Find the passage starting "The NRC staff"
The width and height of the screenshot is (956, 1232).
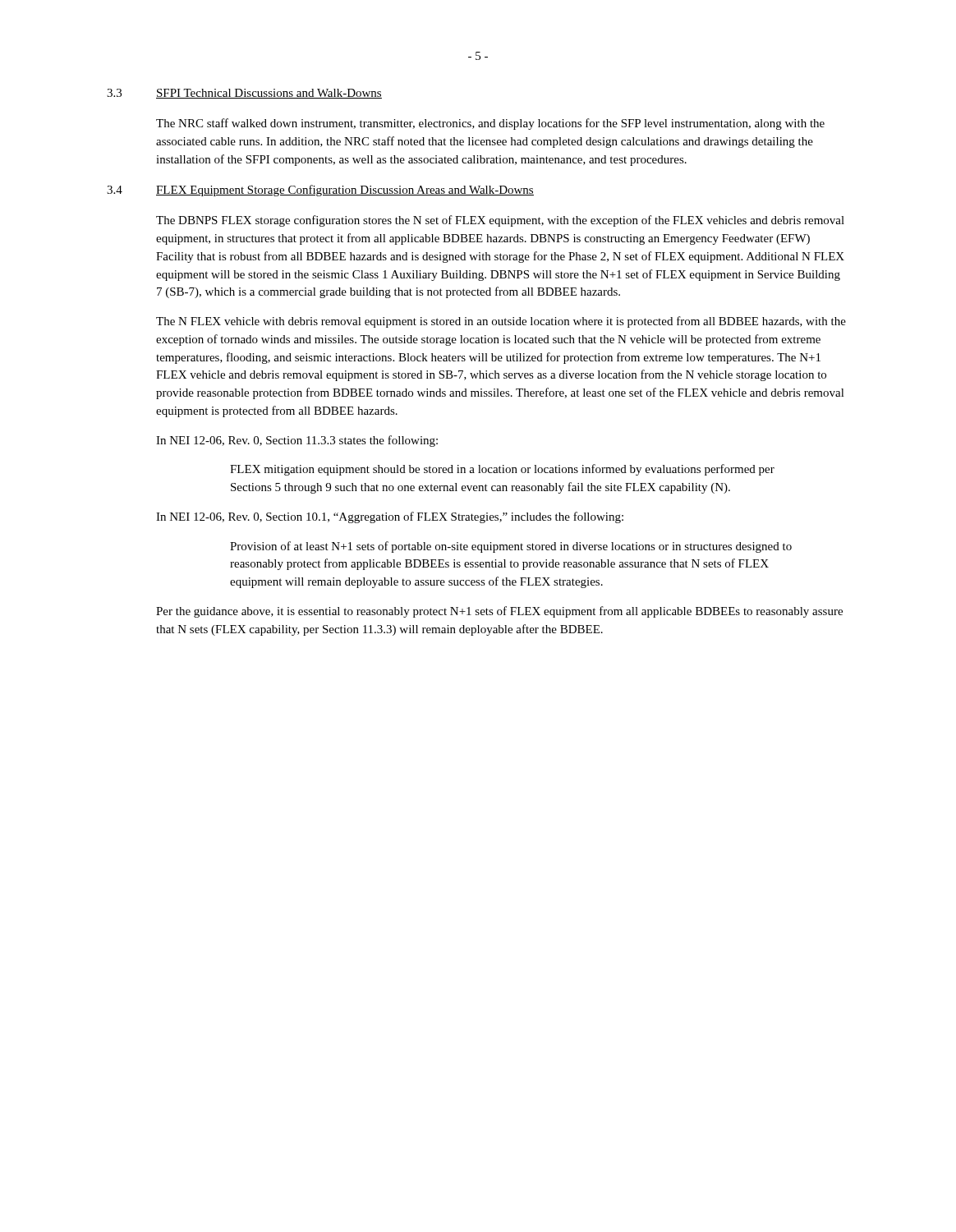490,141
